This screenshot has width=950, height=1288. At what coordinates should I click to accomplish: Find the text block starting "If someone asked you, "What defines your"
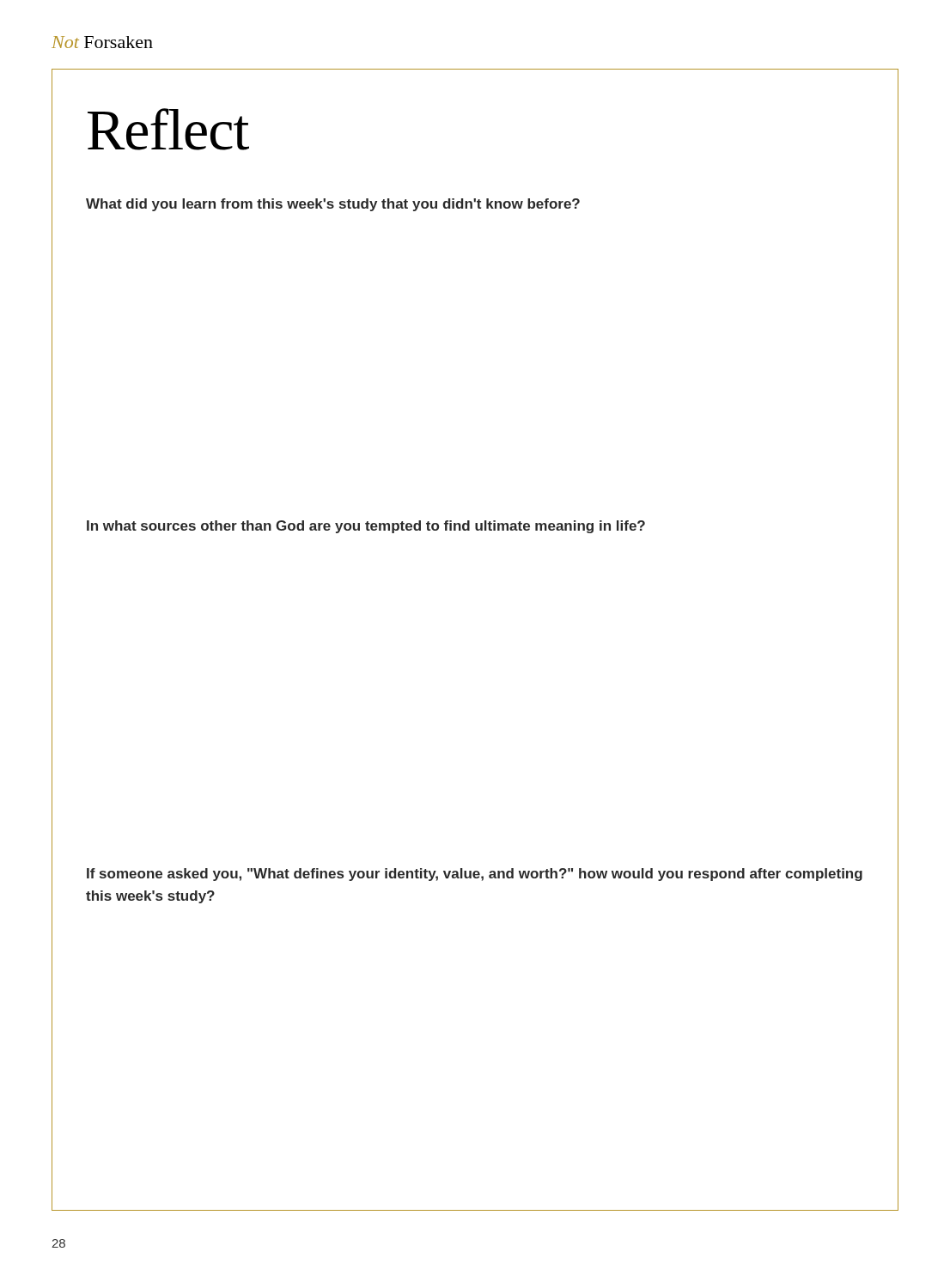(474, 885)
